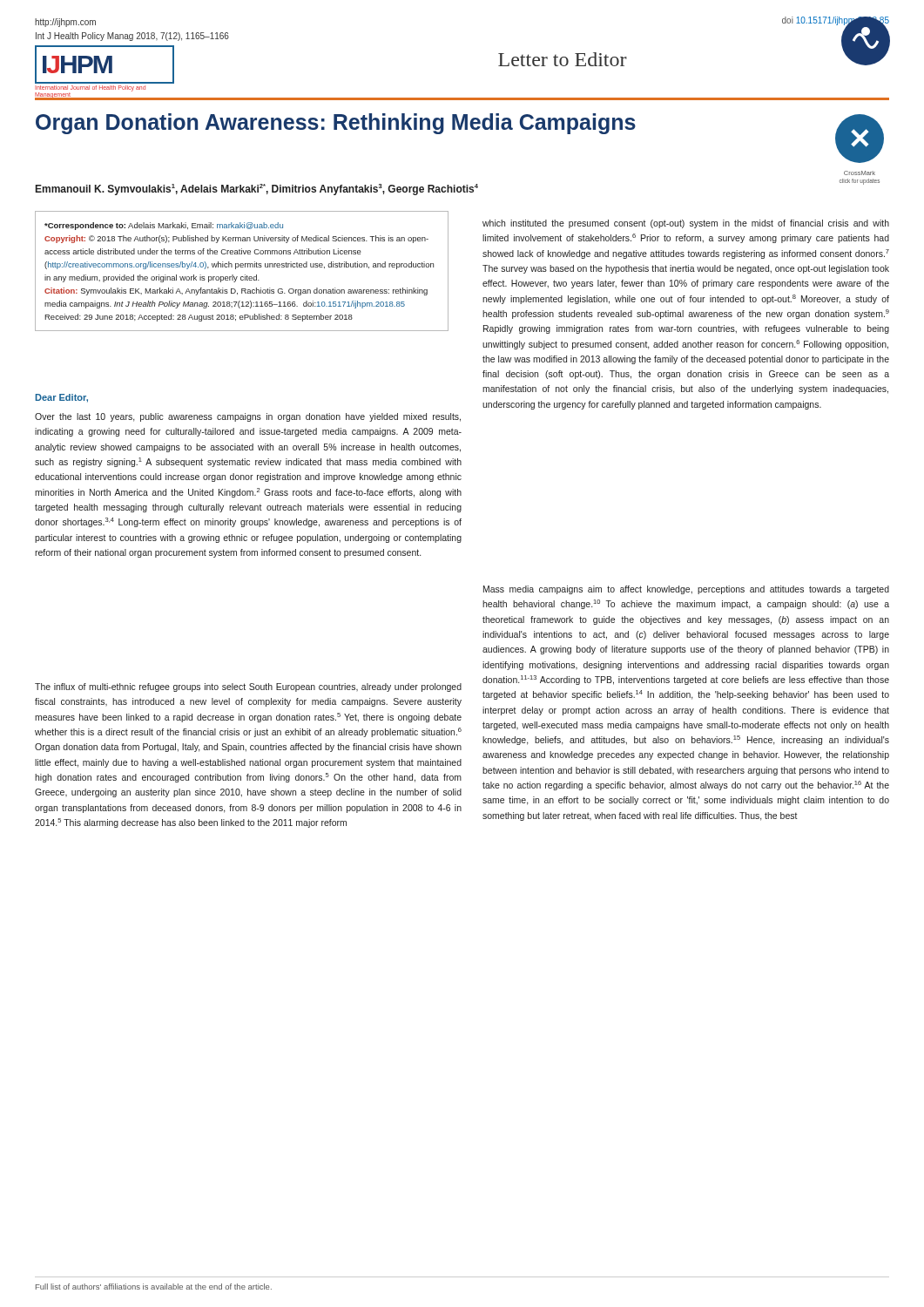Find the text block that says "Over the last 10"

point(248,484)
